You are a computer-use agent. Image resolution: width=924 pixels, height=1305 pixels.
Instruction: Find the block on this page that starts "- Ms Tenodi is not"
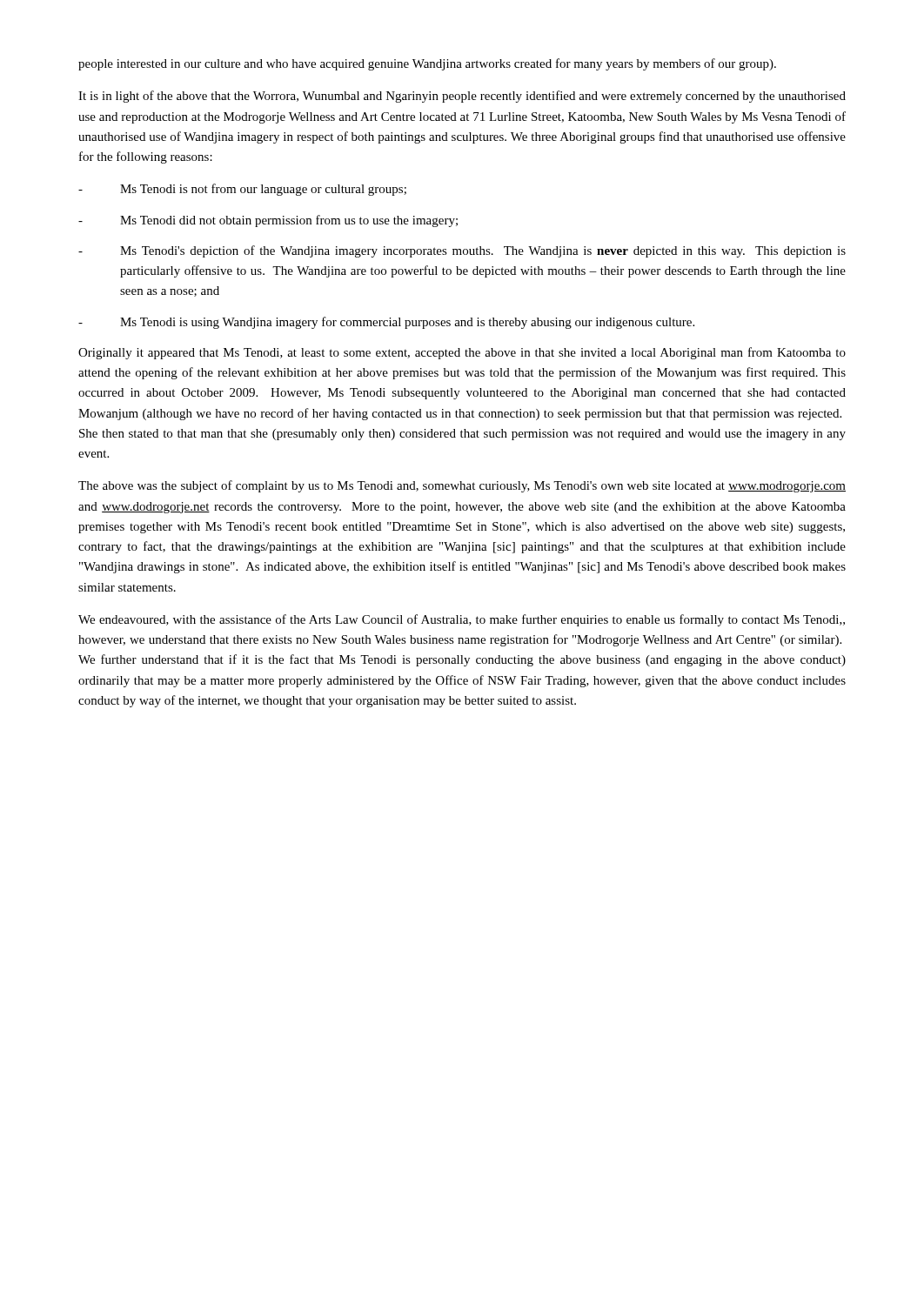(x=242, y=190)
